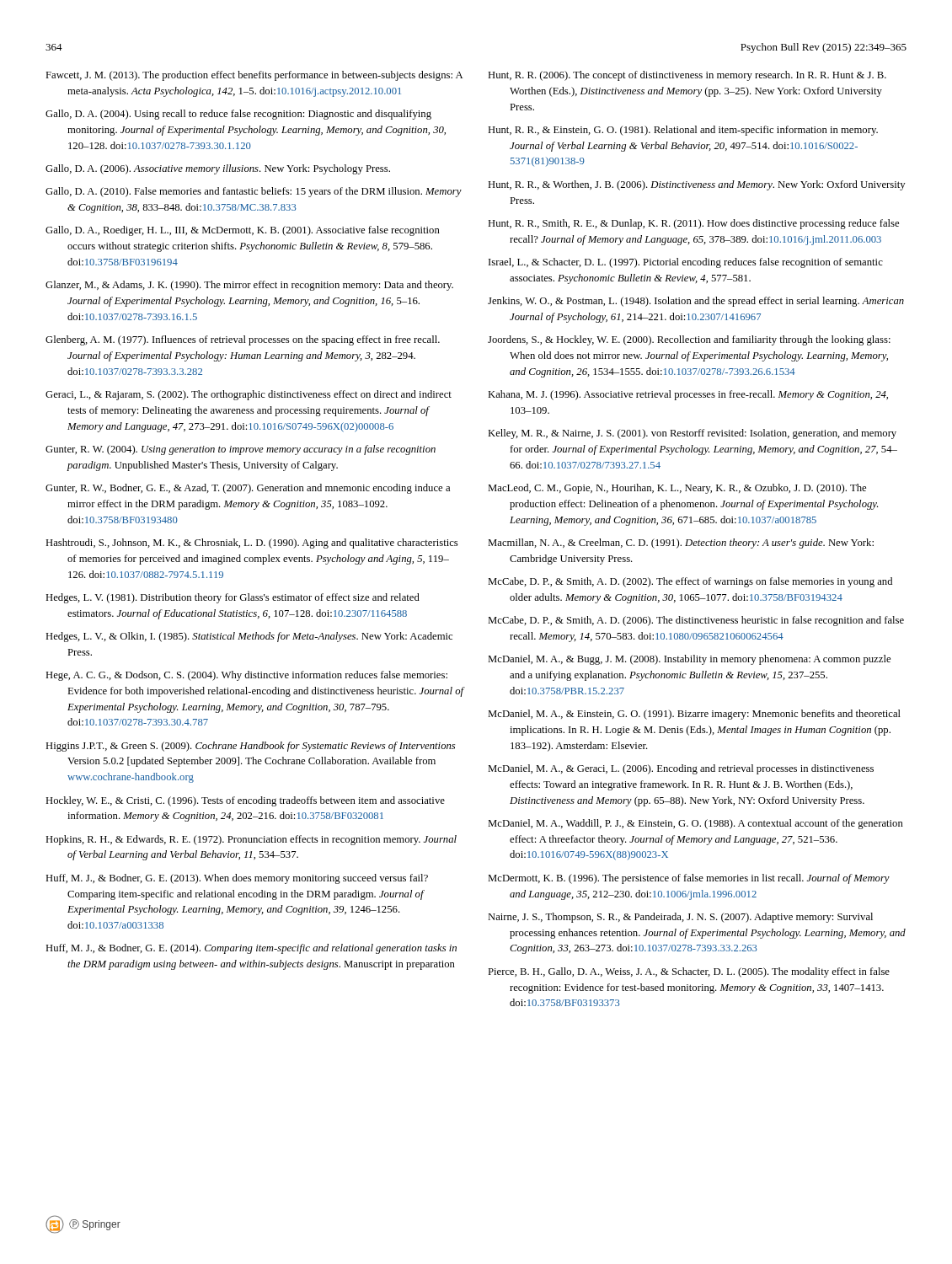Where is the passage that starts "Kahana, M. J."?
Image resolution: width=952 pixels, height=1264 pixels.
(x=688, y=402)
